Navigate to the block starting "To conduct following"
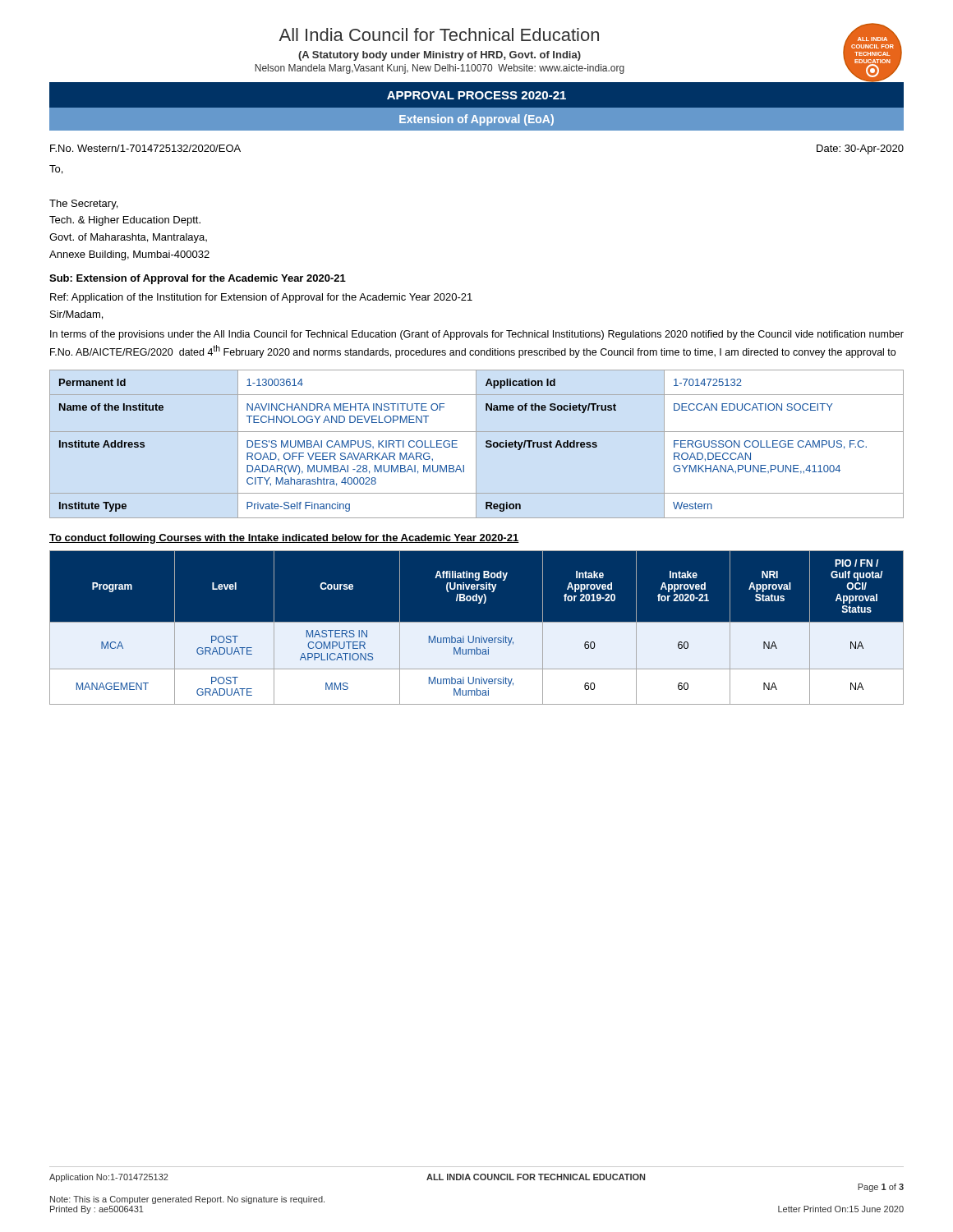This screenshot has width=953, height=1232. pos(284,537)
